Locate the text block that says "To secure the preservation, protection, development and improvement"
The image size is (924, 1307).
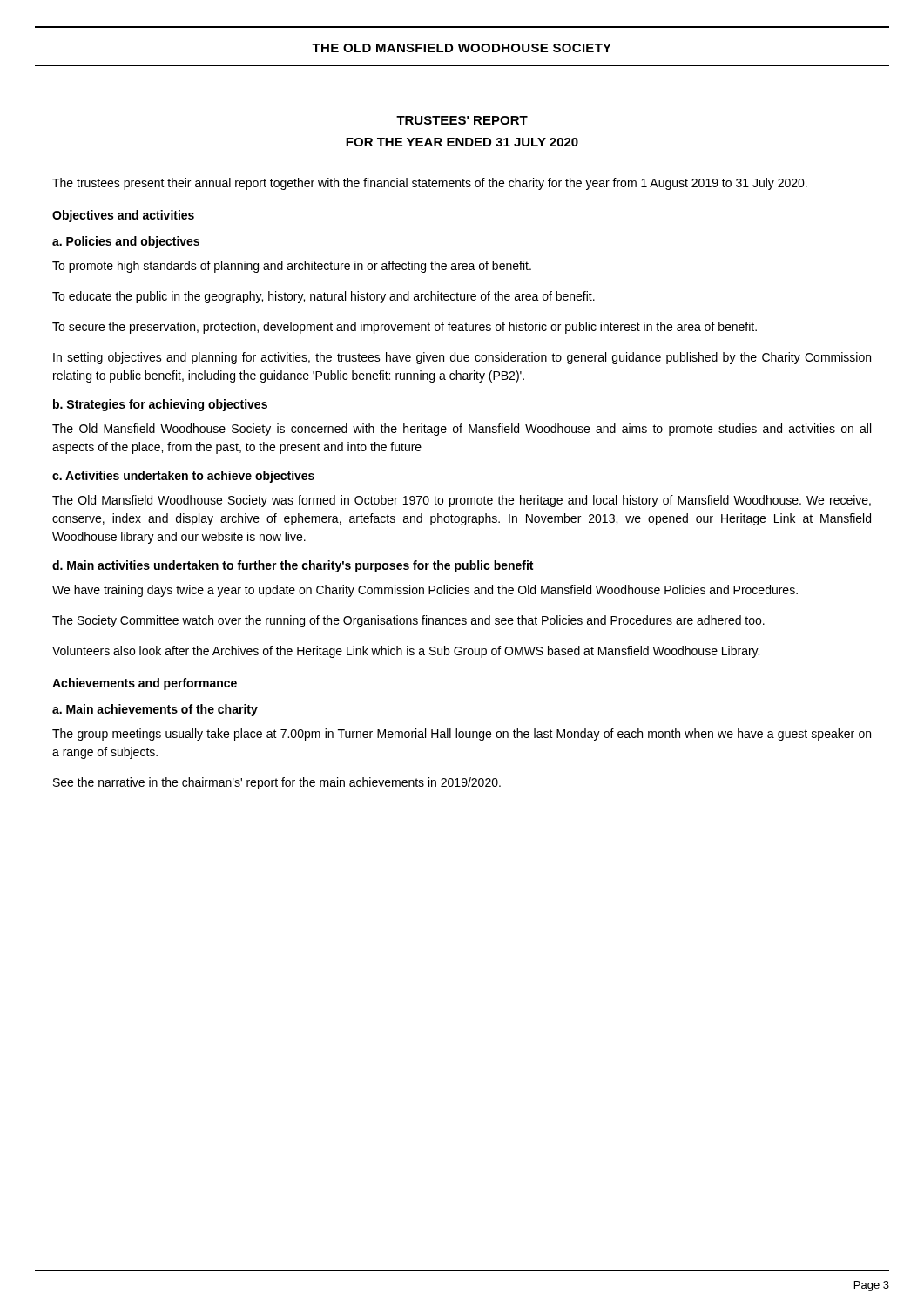405,327
